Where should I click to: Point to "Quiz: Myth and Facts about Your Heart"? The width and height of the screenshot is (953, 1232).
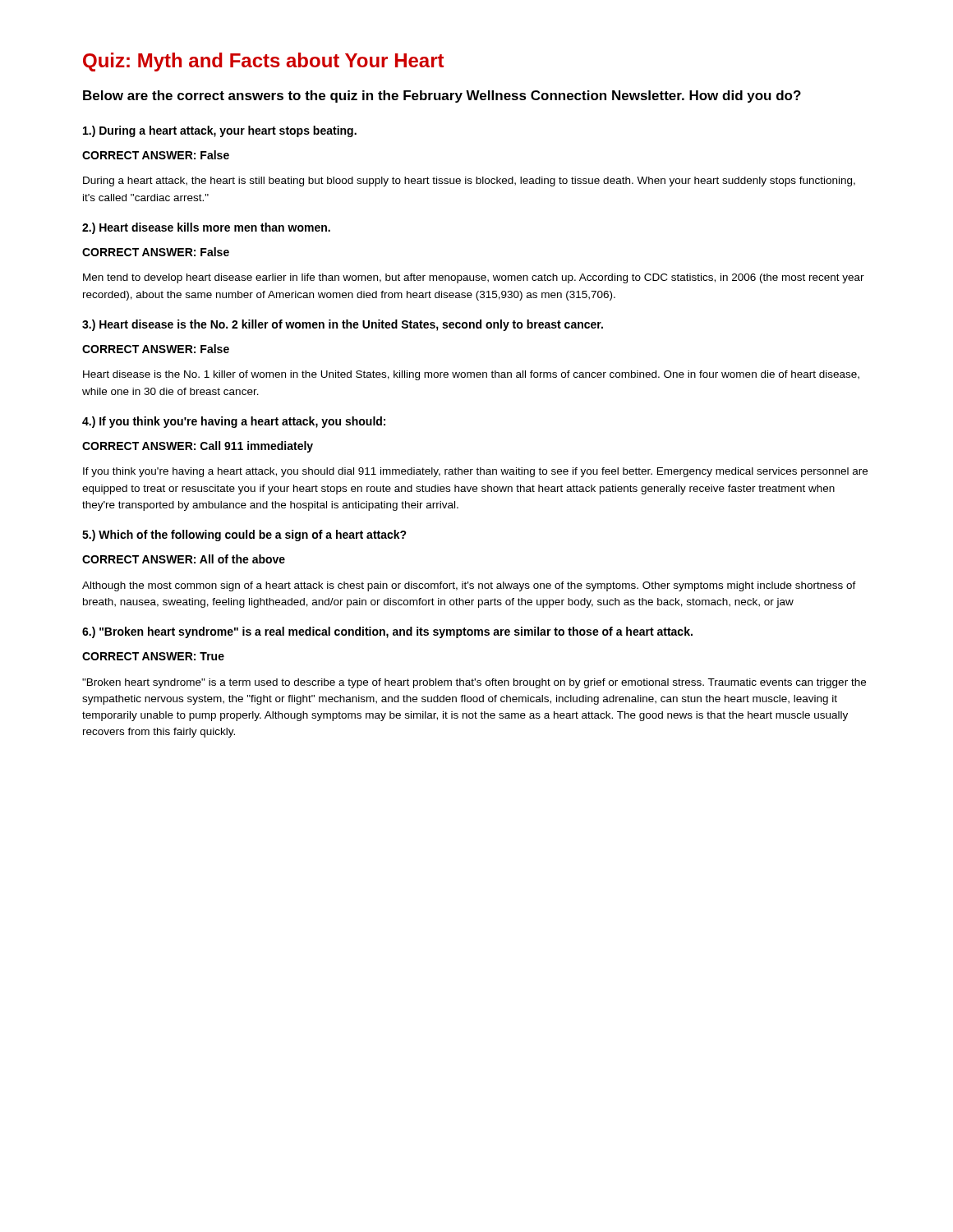click(263, 60)
